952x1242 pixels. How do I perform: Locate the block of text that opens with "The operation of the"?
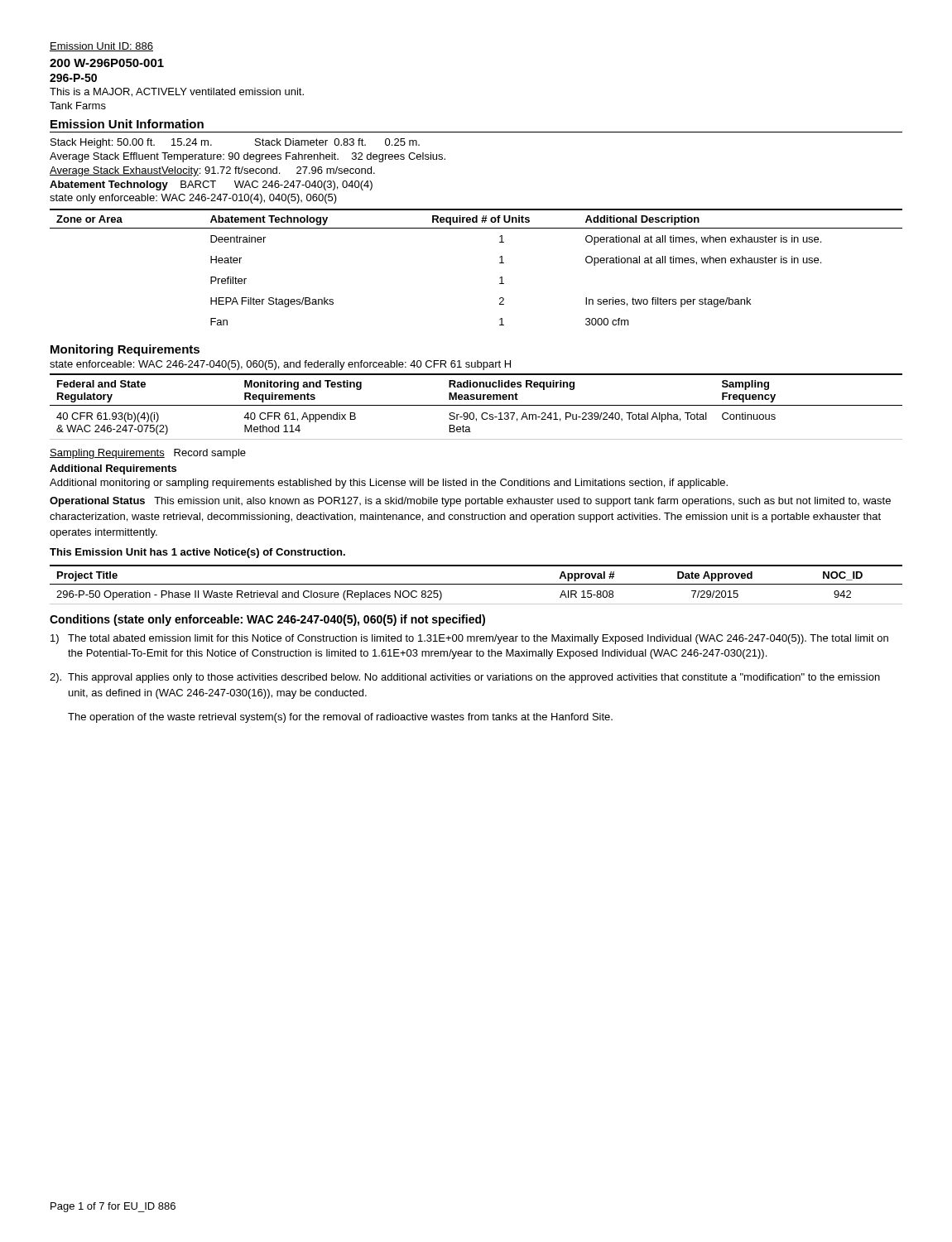(x=341, y=717)
